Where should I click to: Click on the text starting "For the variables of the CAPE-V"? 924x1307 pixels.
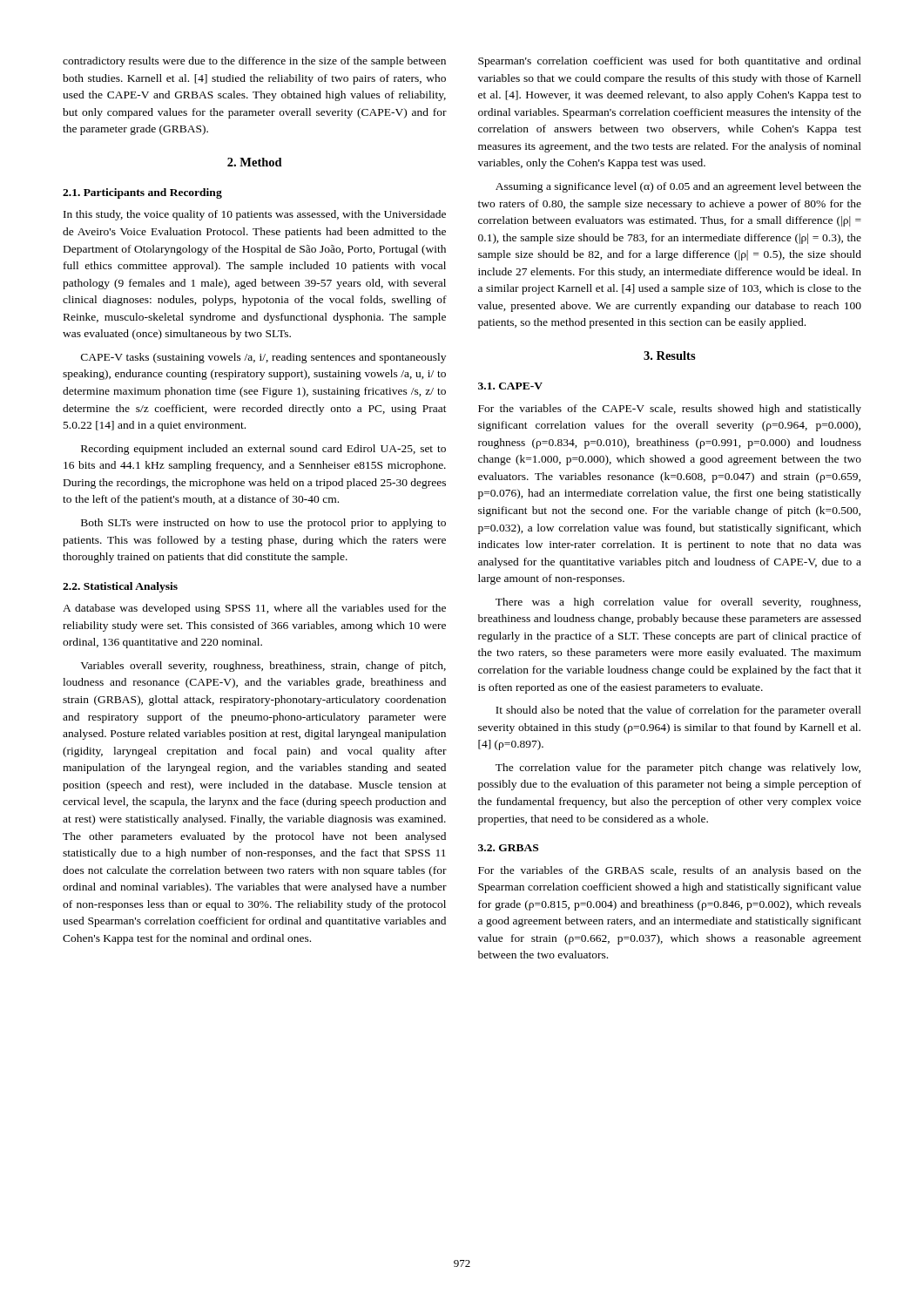pyautogui.click(x=669, y=613)
